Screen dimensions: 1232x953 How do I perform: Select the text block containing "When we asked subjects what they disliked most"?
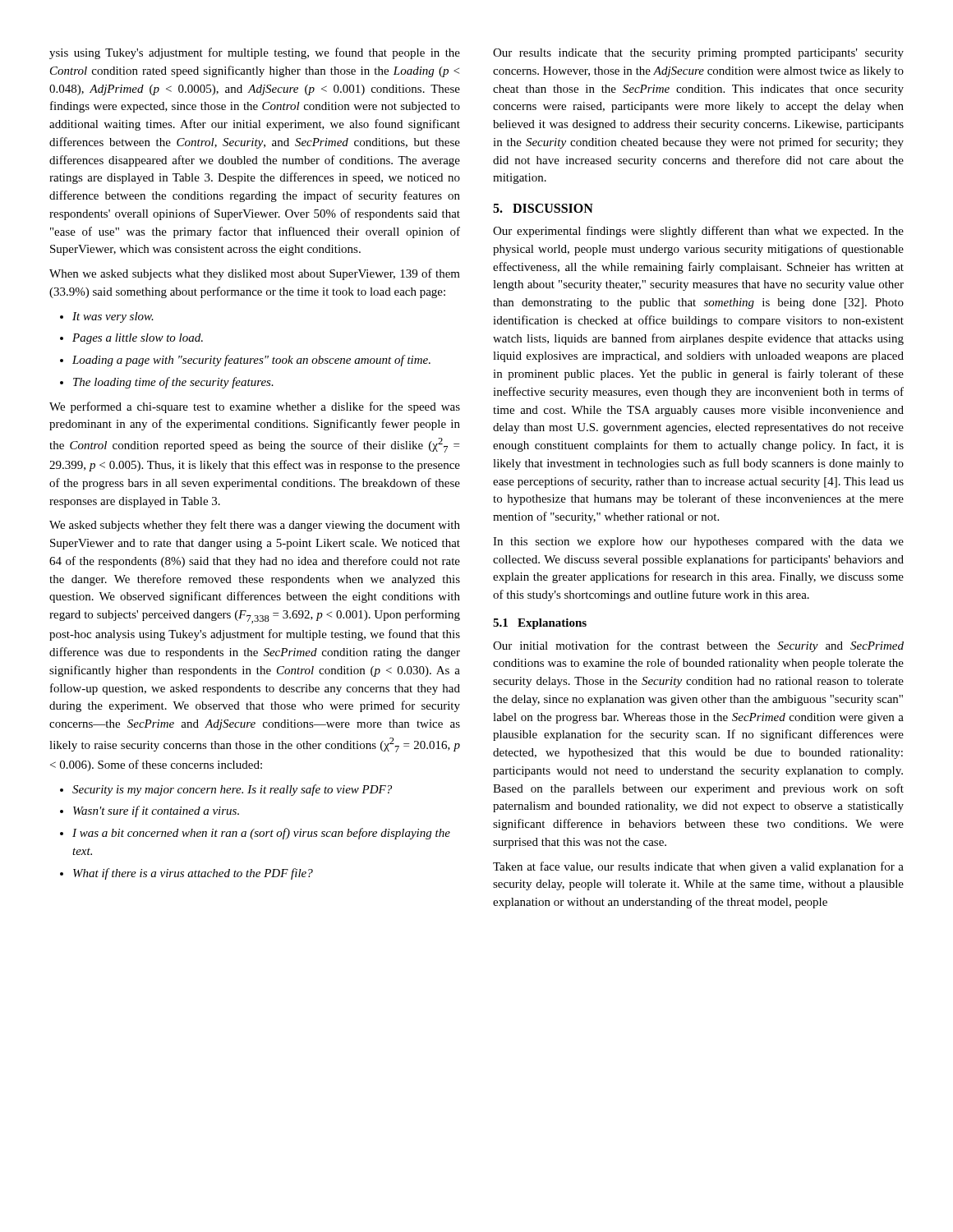click(x=255, y=283)
